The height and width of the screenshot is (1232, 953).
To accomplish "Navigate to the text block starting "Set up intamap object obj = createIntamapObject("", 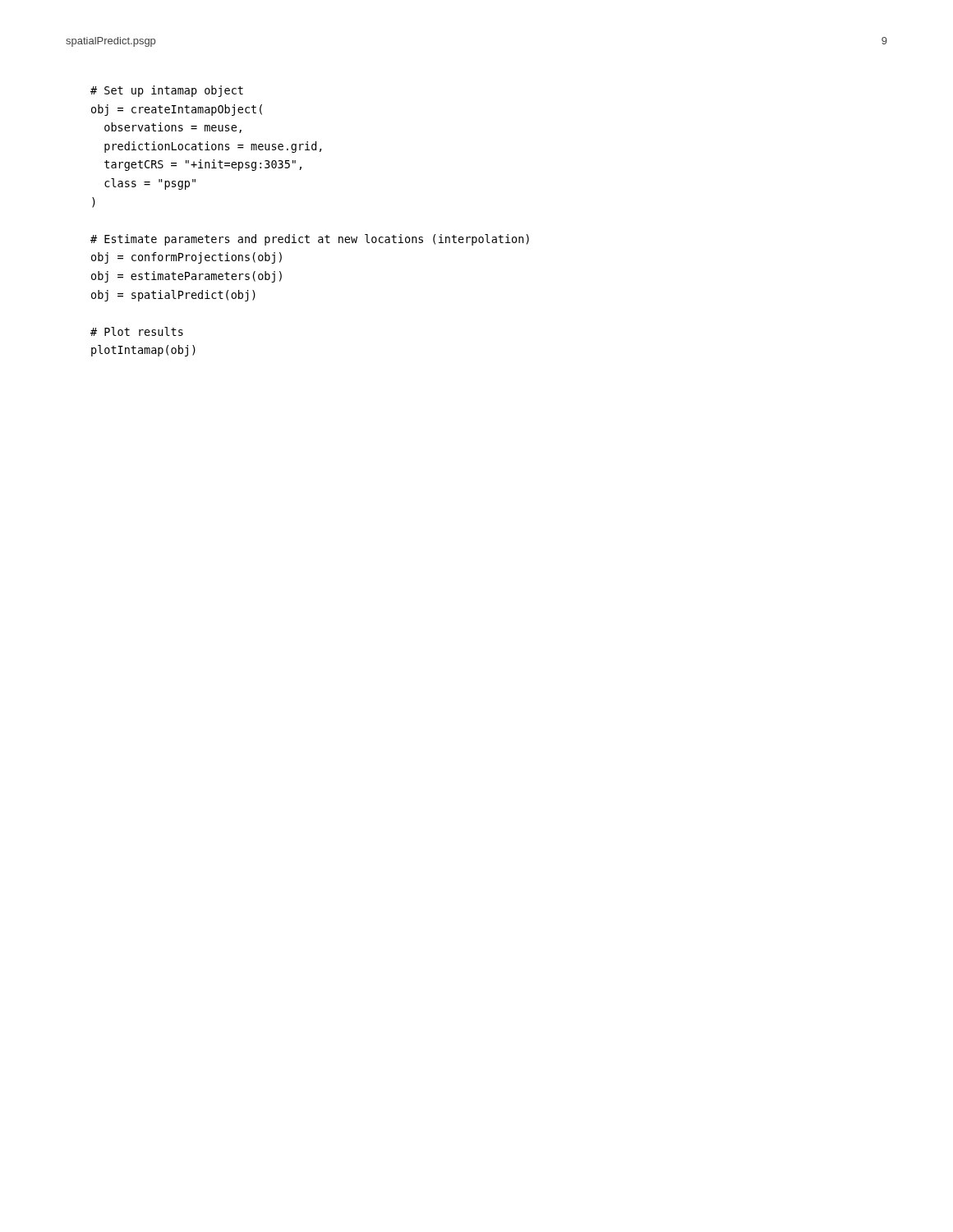I will (167, 91).
